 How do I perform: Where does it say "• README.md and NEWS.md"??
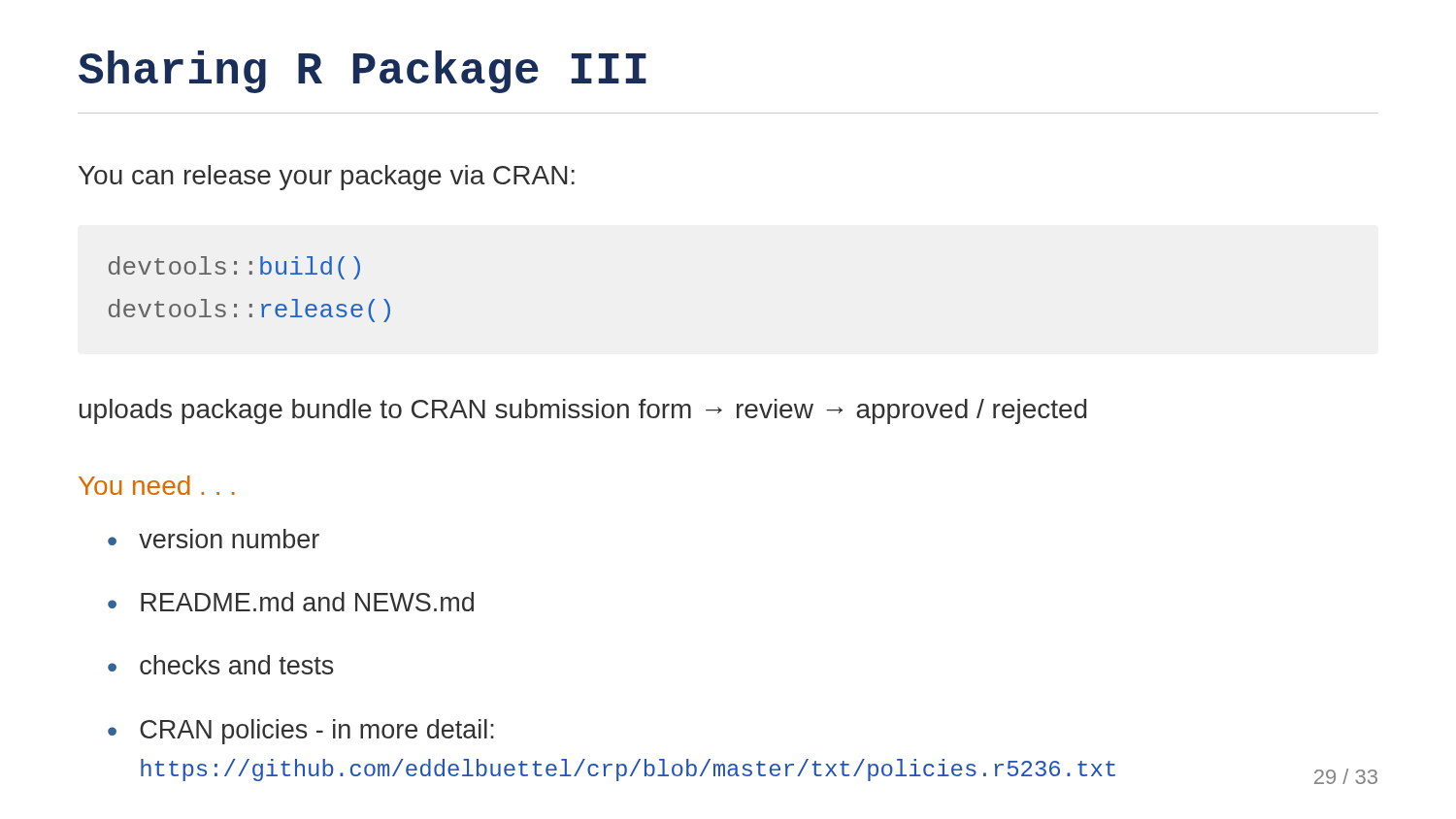tap(291, 605)
